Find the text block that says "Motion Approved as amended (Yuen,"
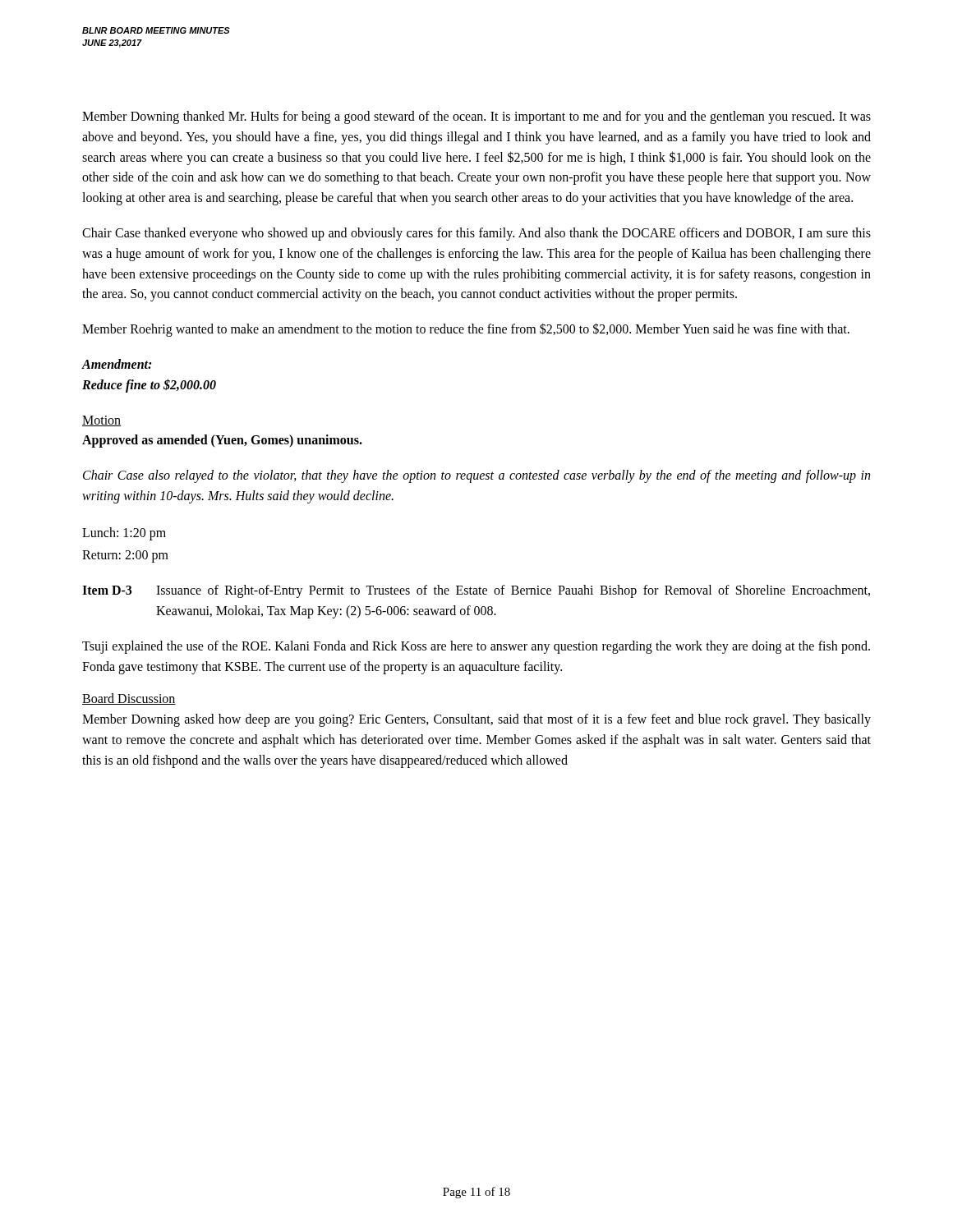The width and height of the screenshot is (953, 1232). point(101,421)
